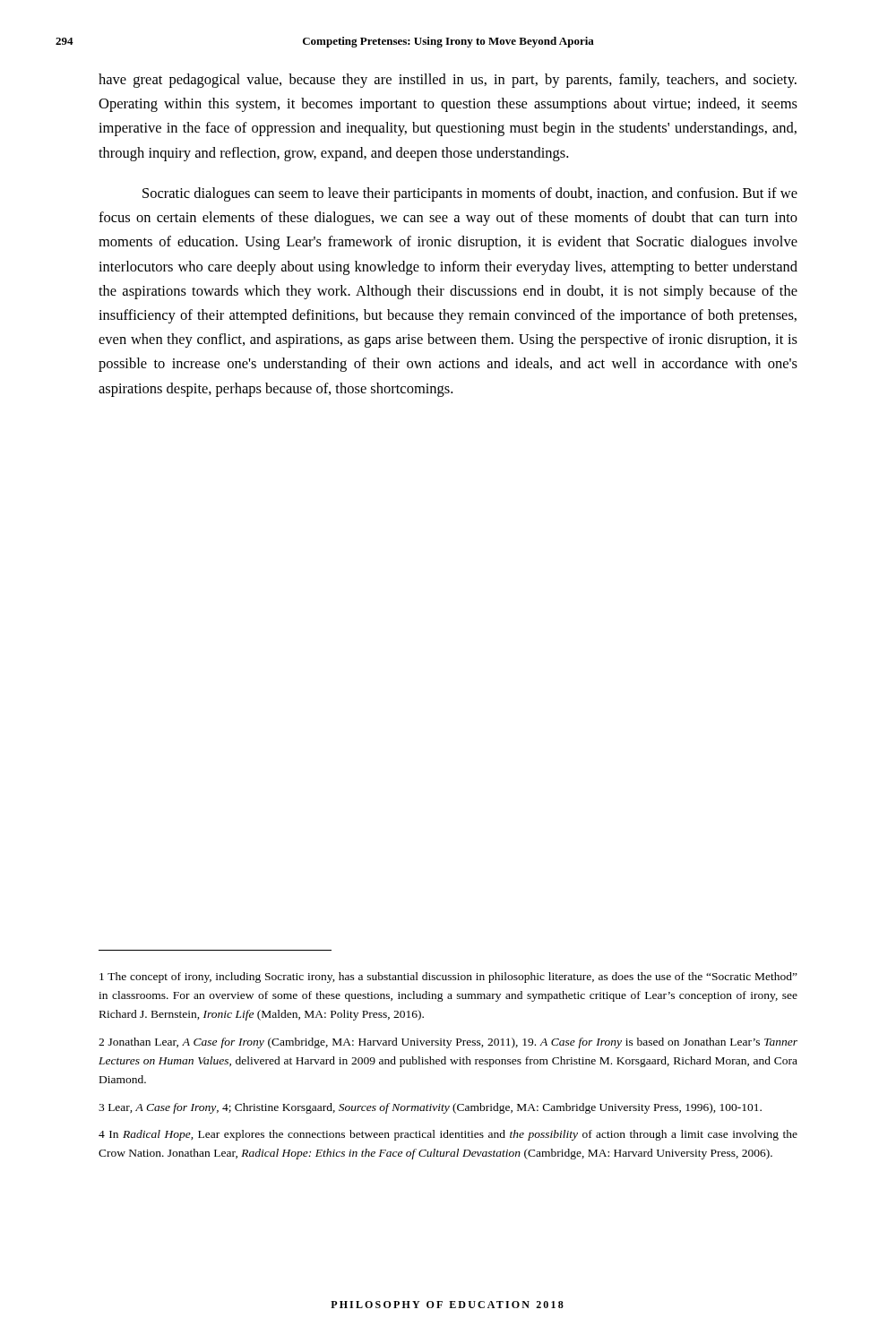Locate the passage starting "2 Jonathan Lear,"
The width and height of the screenshot is (896, 1344).
[448, 1061]
